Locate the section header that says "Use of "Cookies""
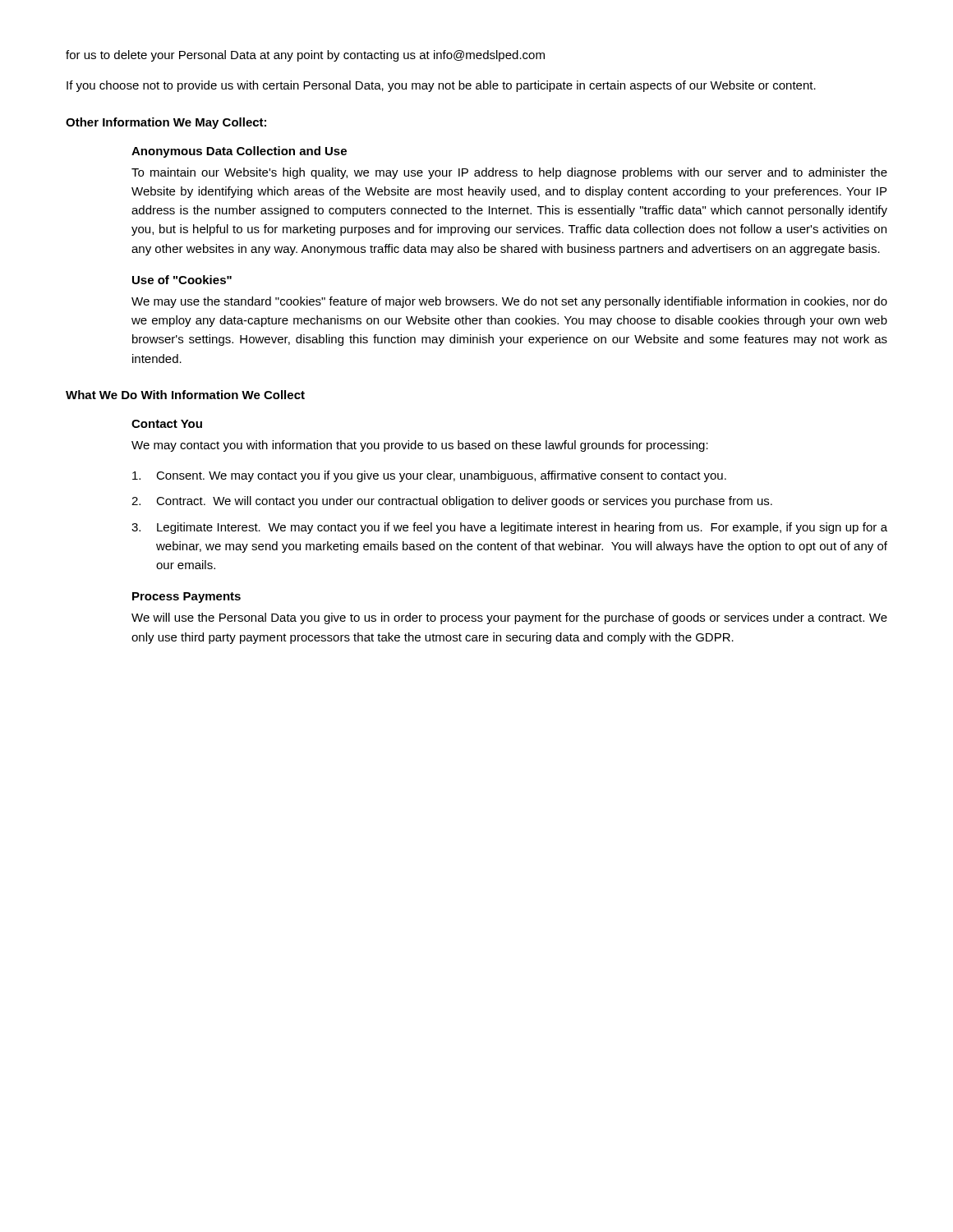The image size is (953, 1232). [x=182, y=279]
